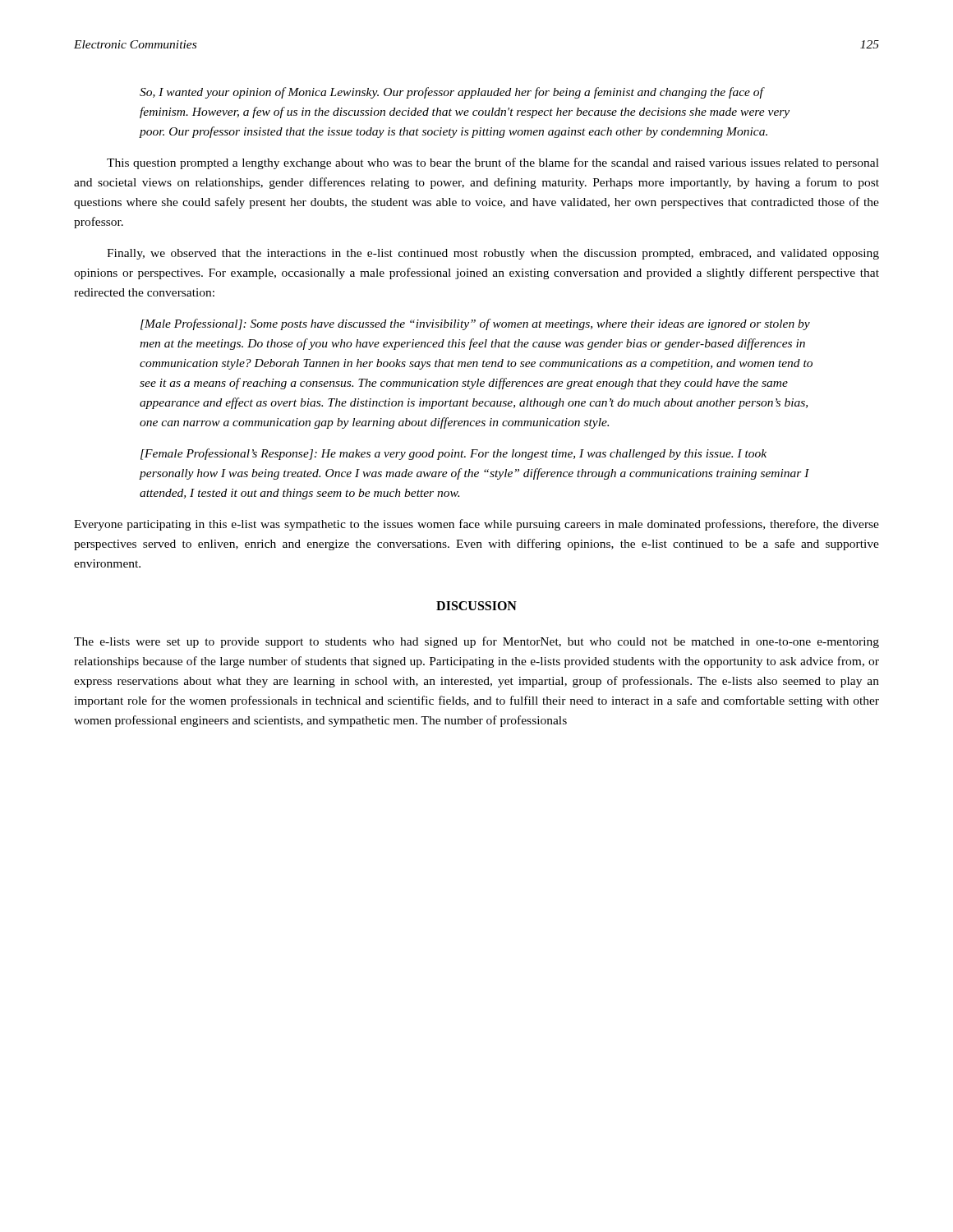Viewport: 953px width, 1232px height.
Task: Click on the text block with the text "Everyone participating in this"
Action: (476, 544)
